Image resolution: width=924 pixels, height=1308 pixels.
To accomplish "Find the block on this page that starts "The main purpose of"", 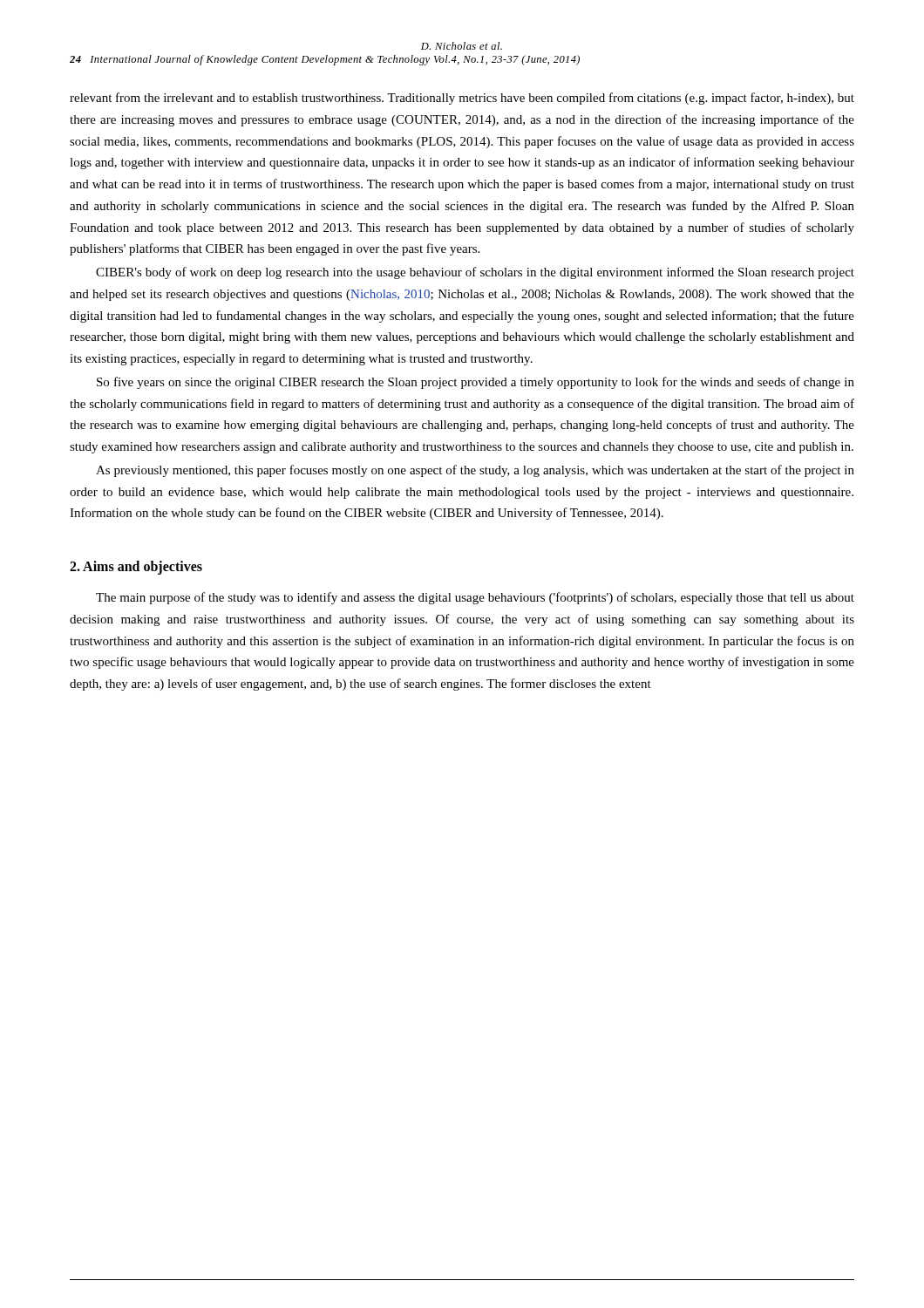I will (x=462, y=641).
